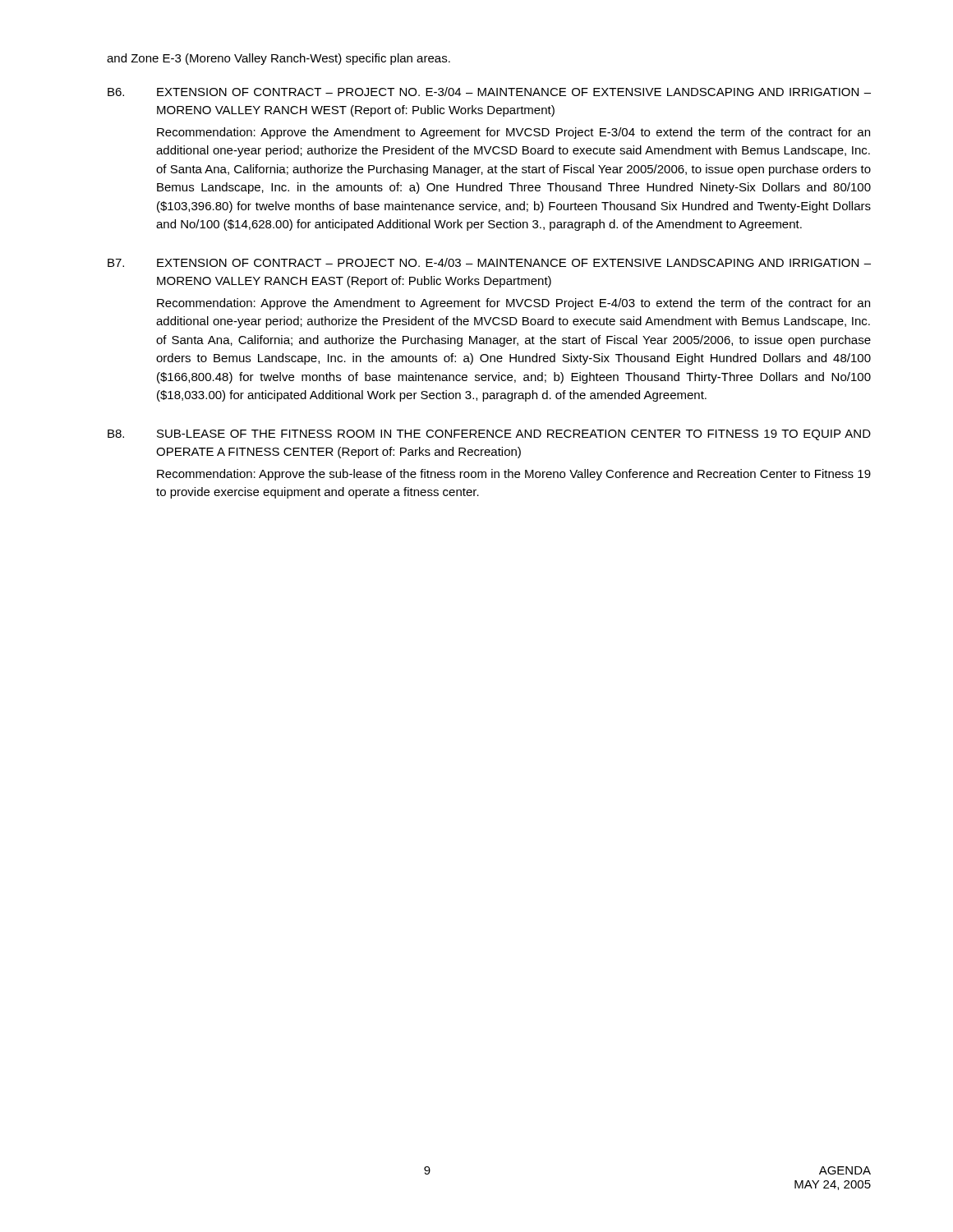Locate the list item with the text "B6. EXTENSION OF CONTRACT – PROJECT"
Screen dimensions: 1232x953
click(x=489, y=158)
